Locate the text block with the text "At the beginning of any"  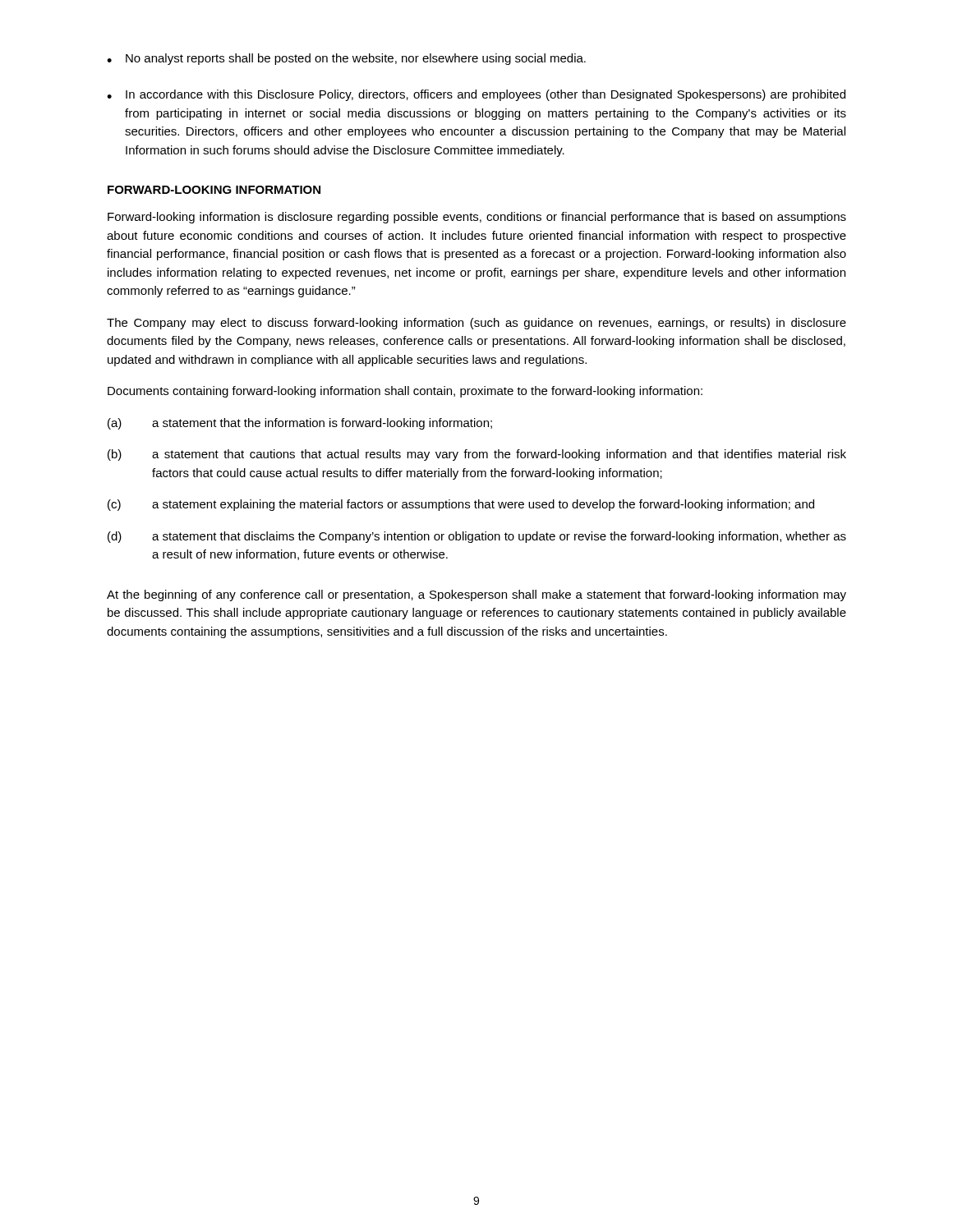(476, 612)
